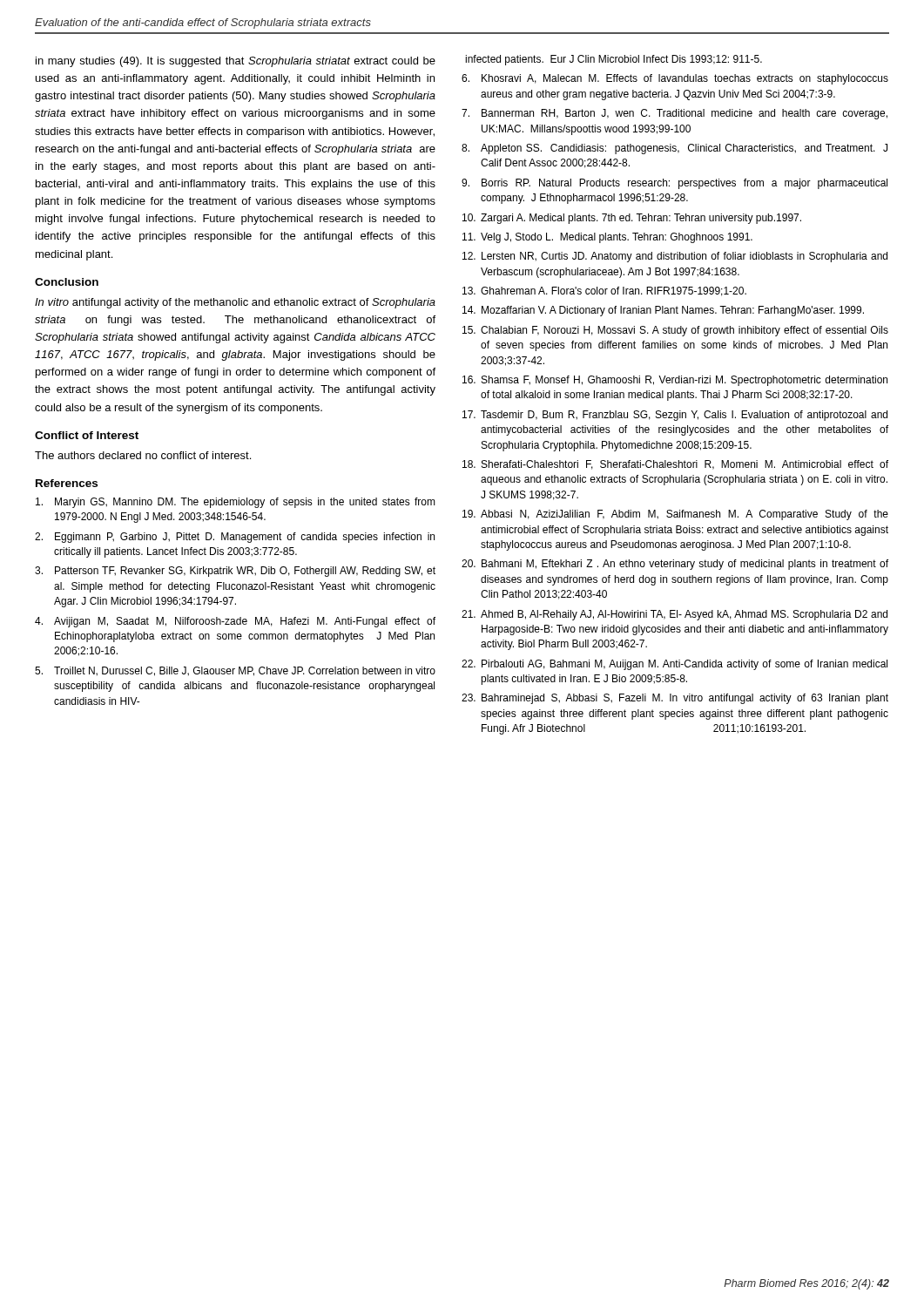Point to the passage starting "16. Shamsa F, Monsef H, Ghamooshi R, Verdian-rizi"
Screen dimensions: 1307x924
point(675,388)
